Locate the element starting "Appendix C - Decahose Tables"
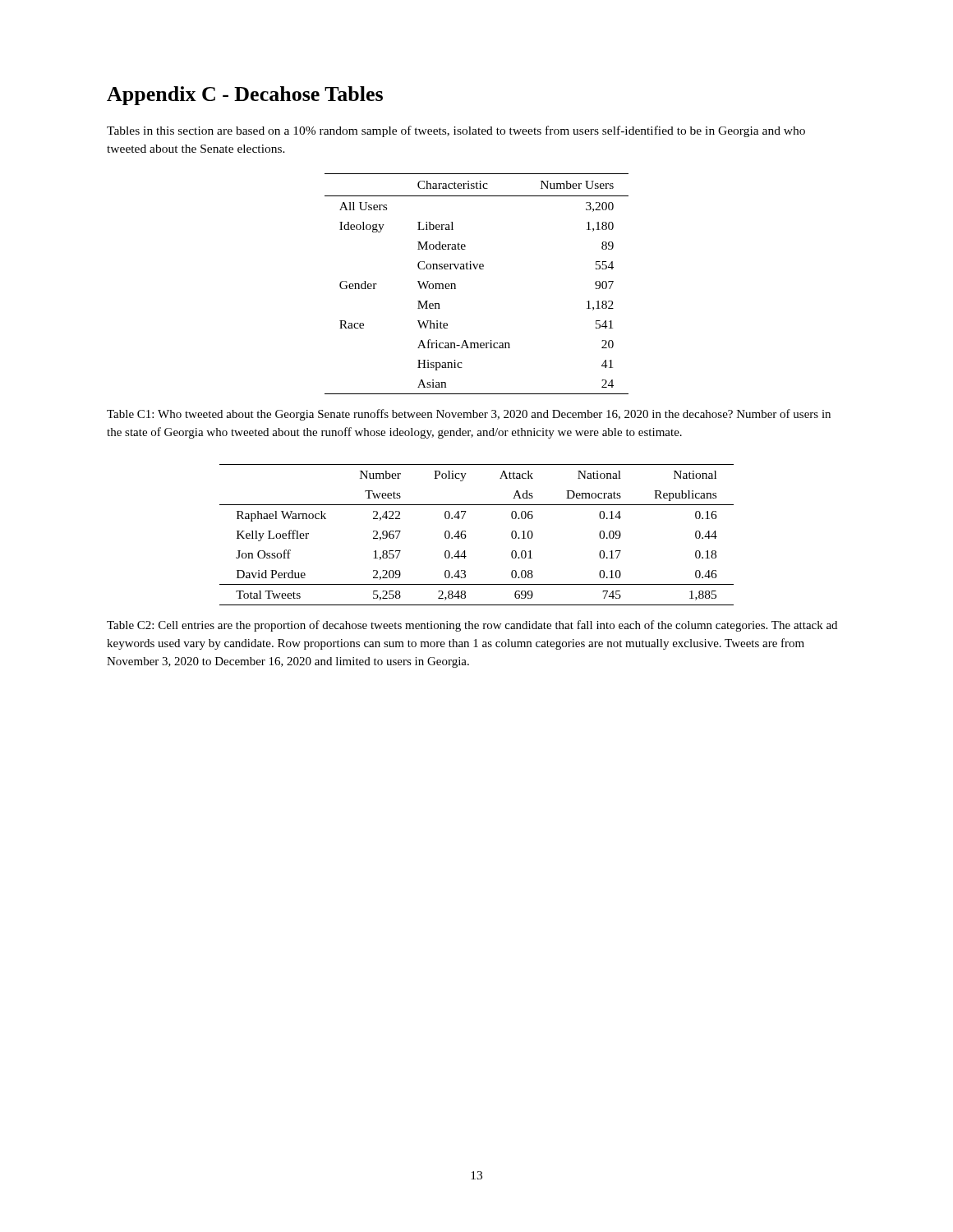 [x=245, y=94]
